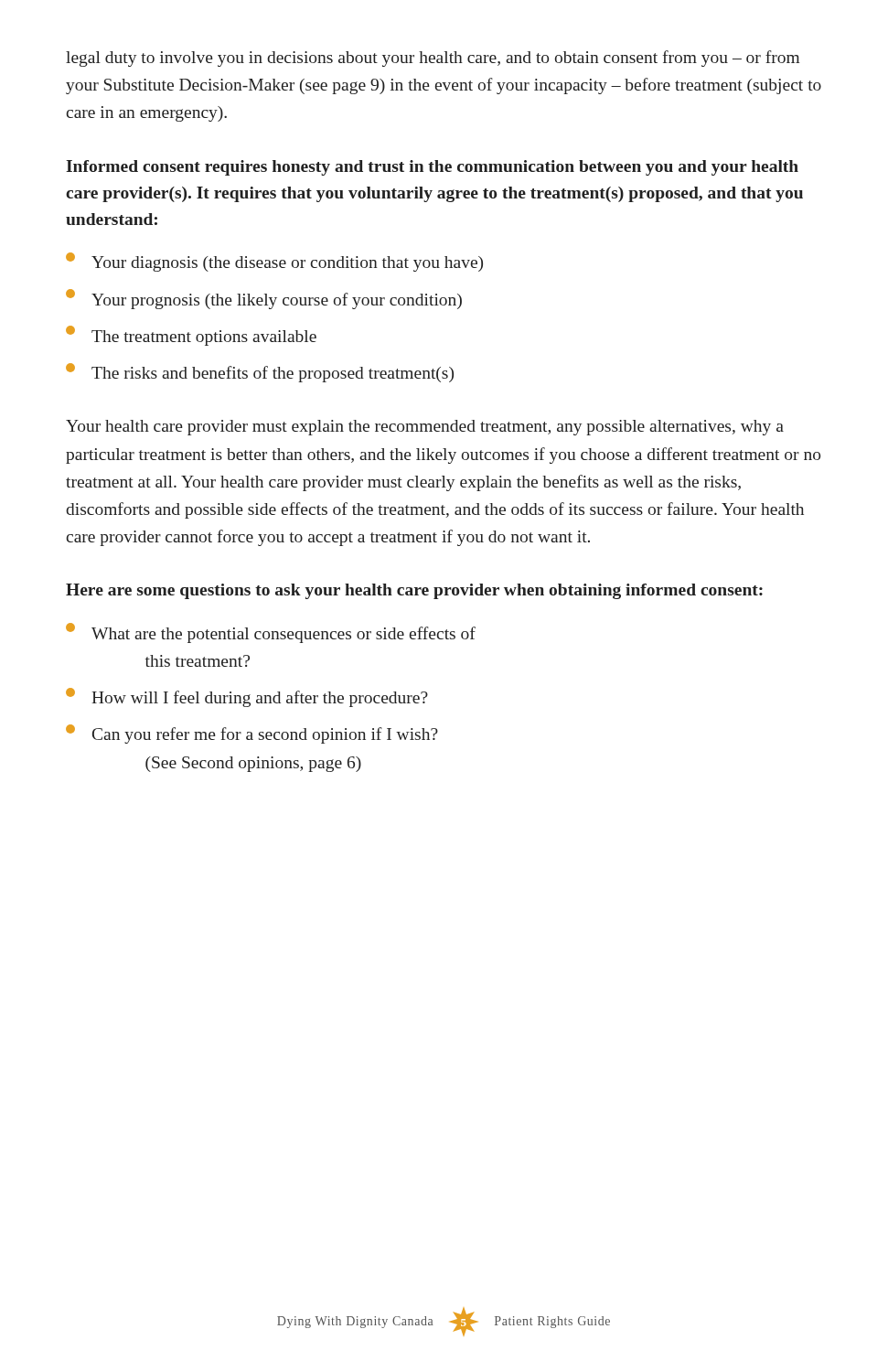The image size is (888, 1372).
Task: Point to the block beginning "What are the potential consequences"
Action: coord(271,647)
